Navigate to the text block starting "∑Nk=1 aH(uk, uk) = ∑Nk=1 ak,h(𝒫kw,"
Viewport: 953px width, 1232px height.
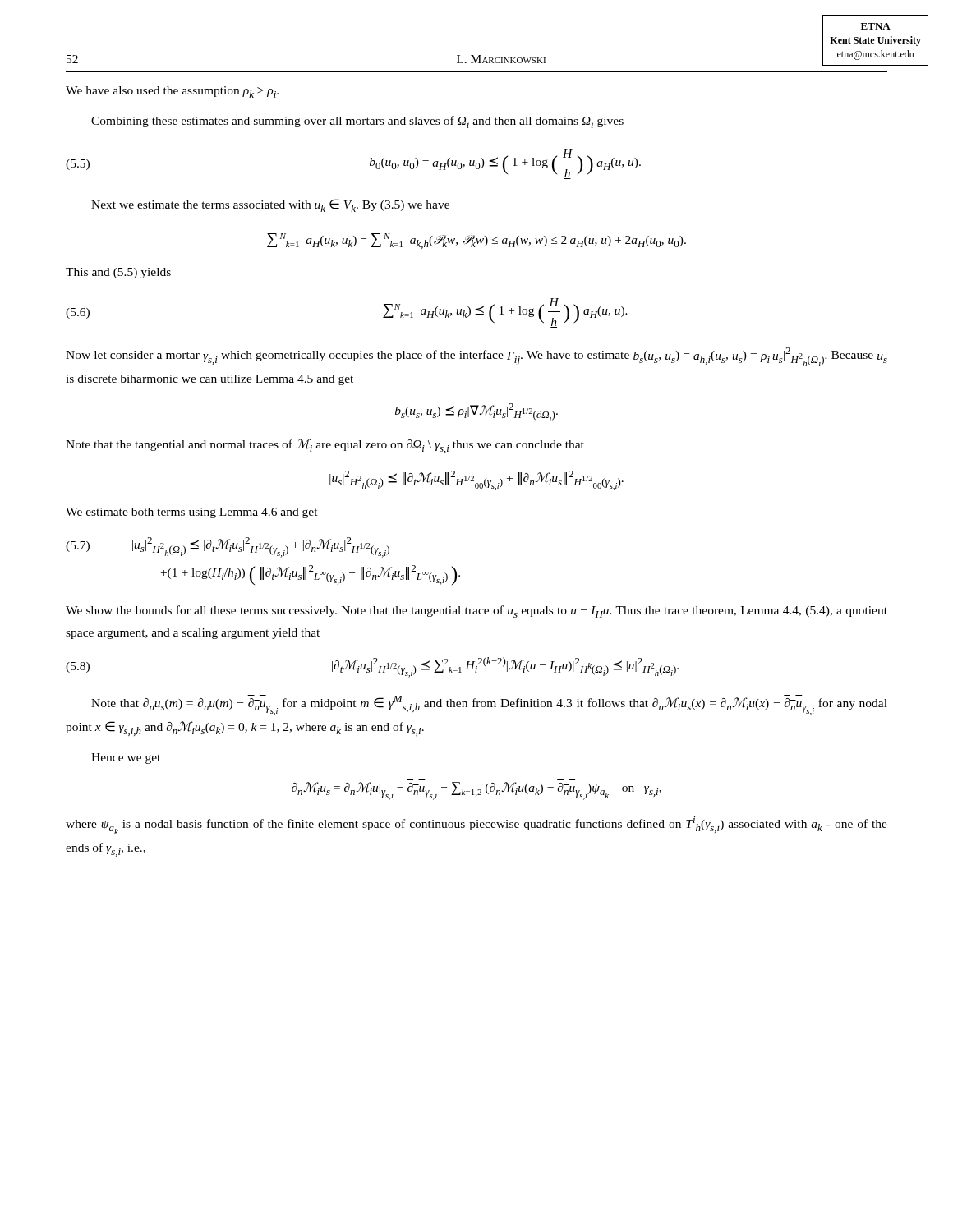coord(476,240)
